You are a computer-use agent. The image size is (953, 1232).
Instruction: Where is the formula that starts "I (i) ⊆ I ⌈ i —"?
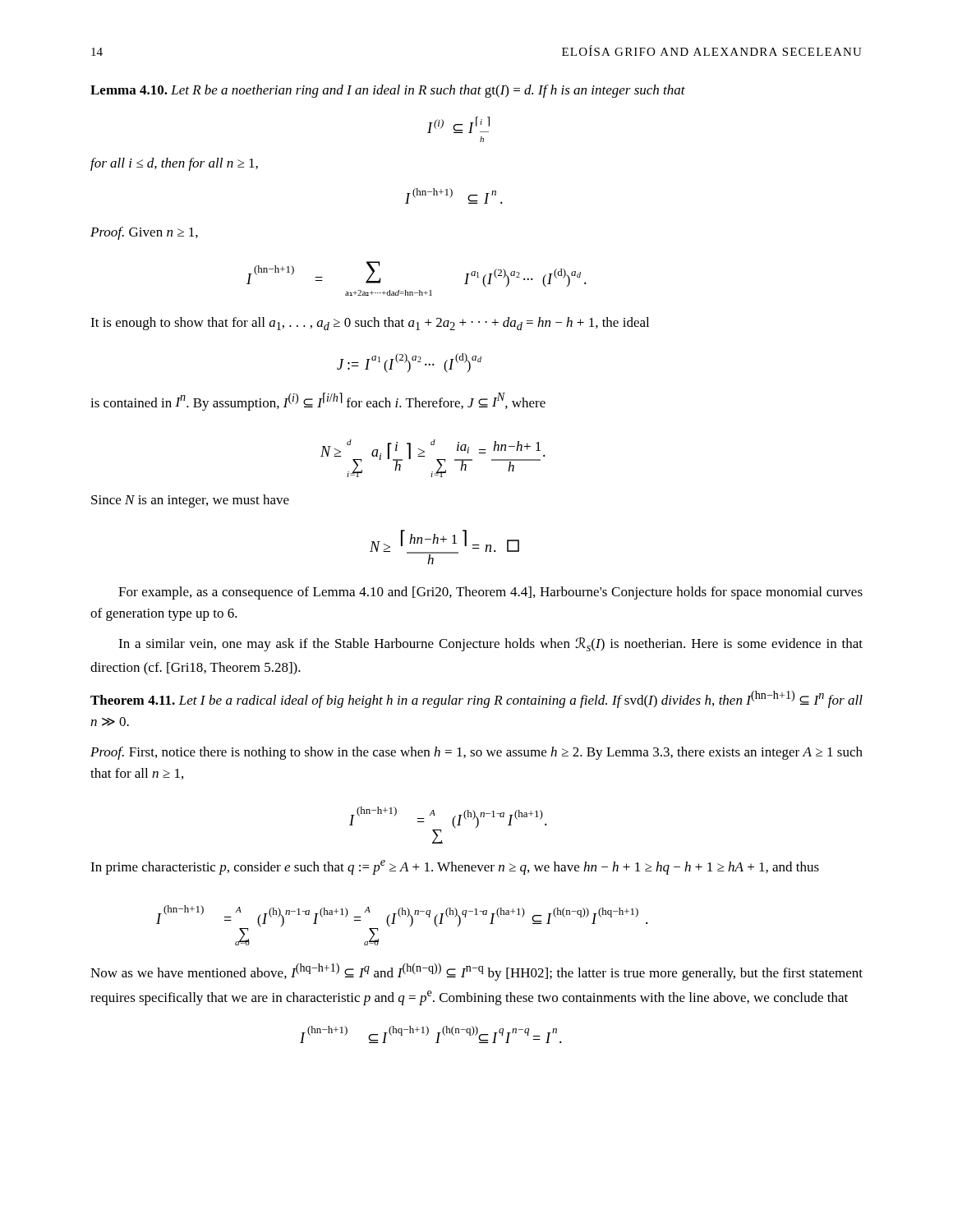point(476,127)
